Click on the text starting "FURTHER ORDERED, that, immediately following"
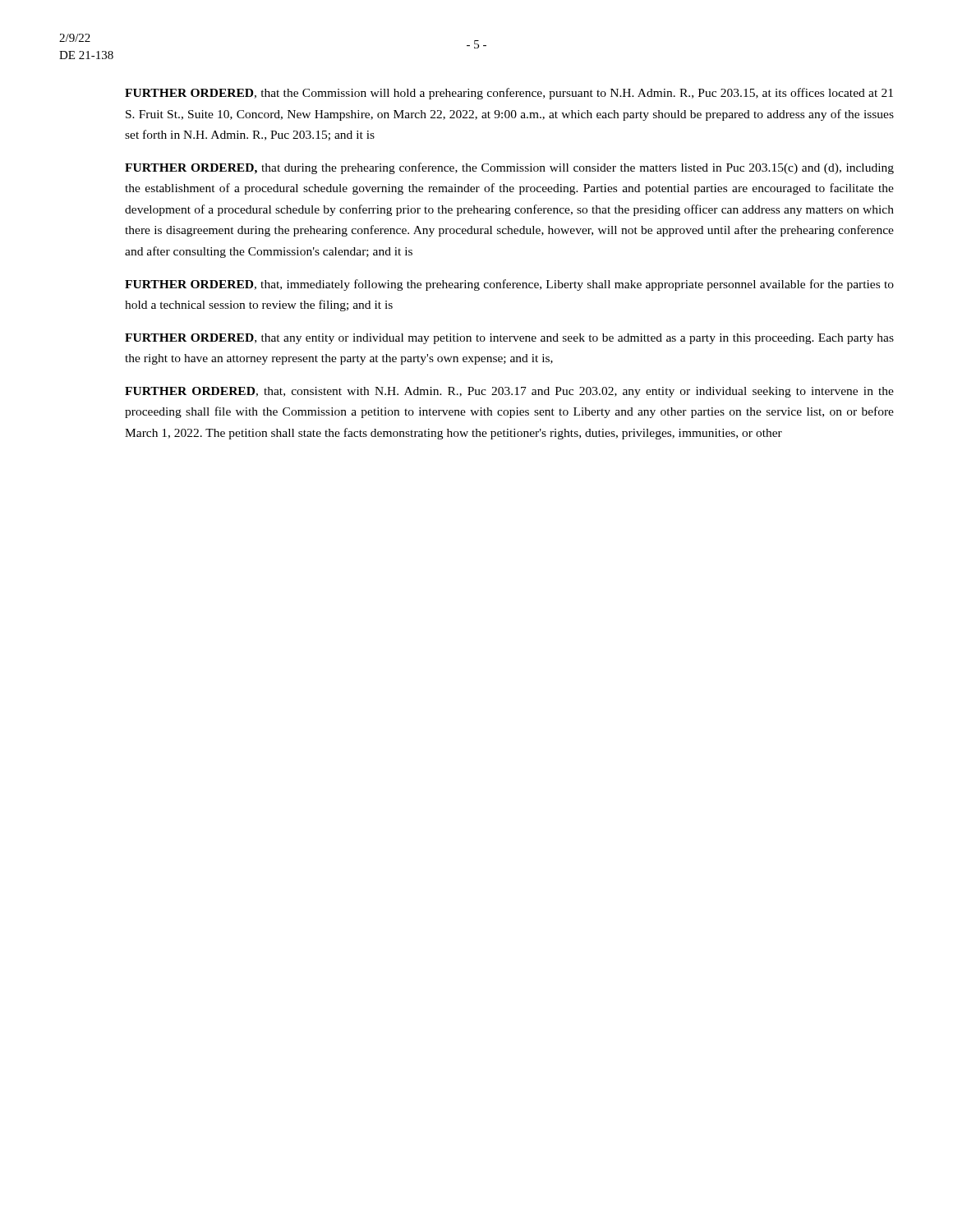953x1232 pixels. coord(509,294)
